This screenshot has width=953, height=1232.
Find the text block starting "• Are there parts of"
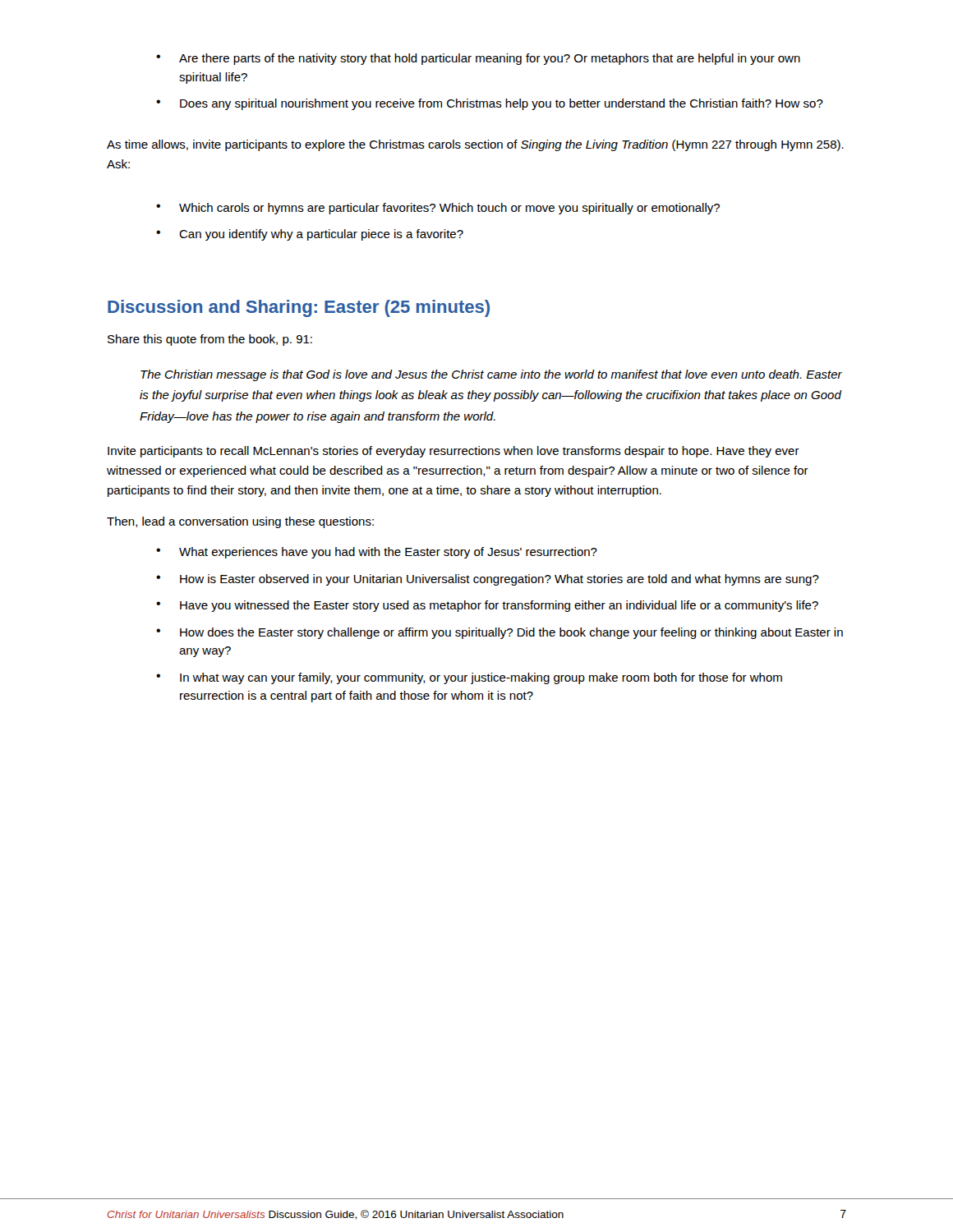[x=501, y=68]
